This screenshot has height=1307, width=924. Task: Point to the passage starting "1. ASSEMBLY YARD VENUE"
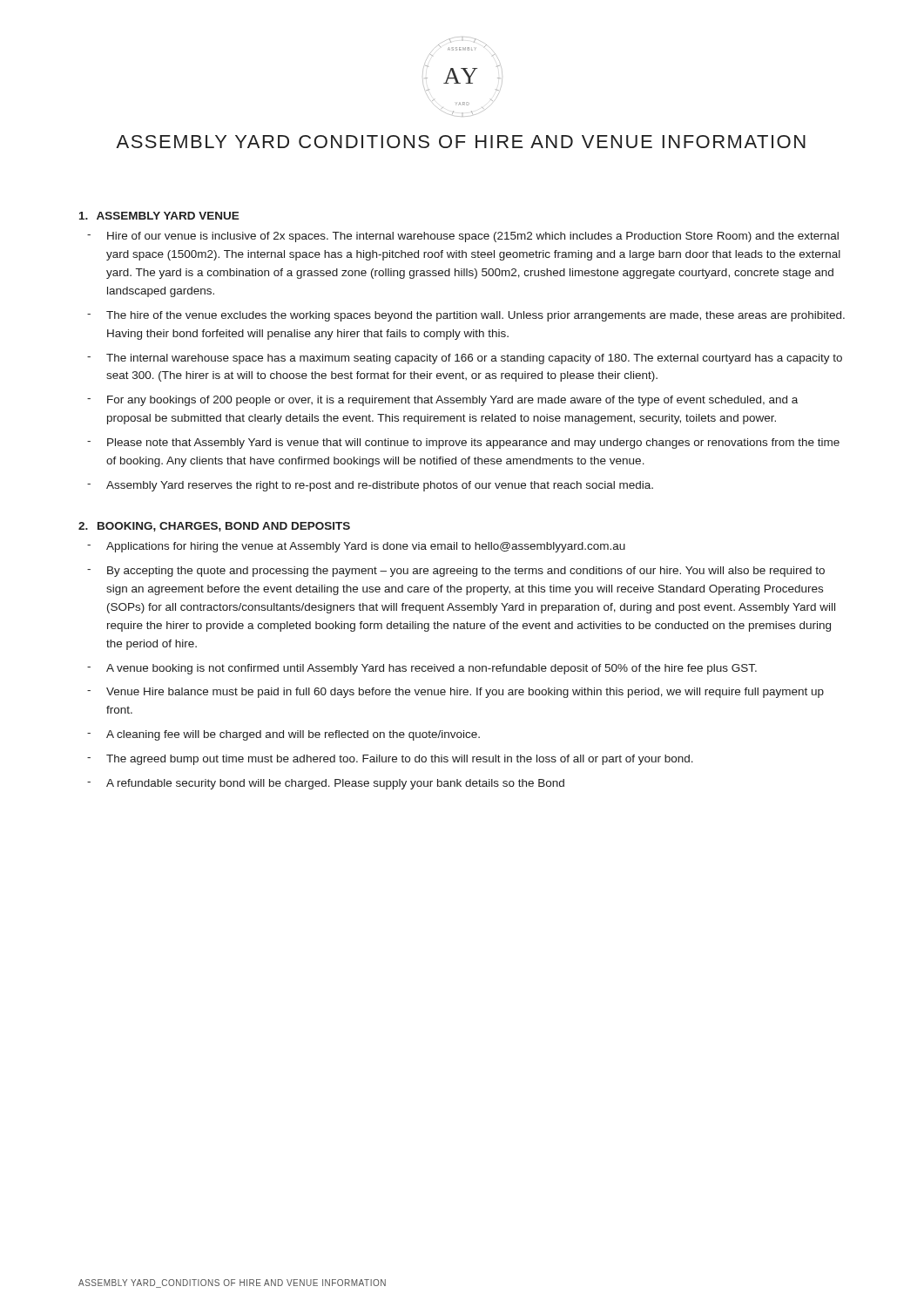tap(159, 216)
